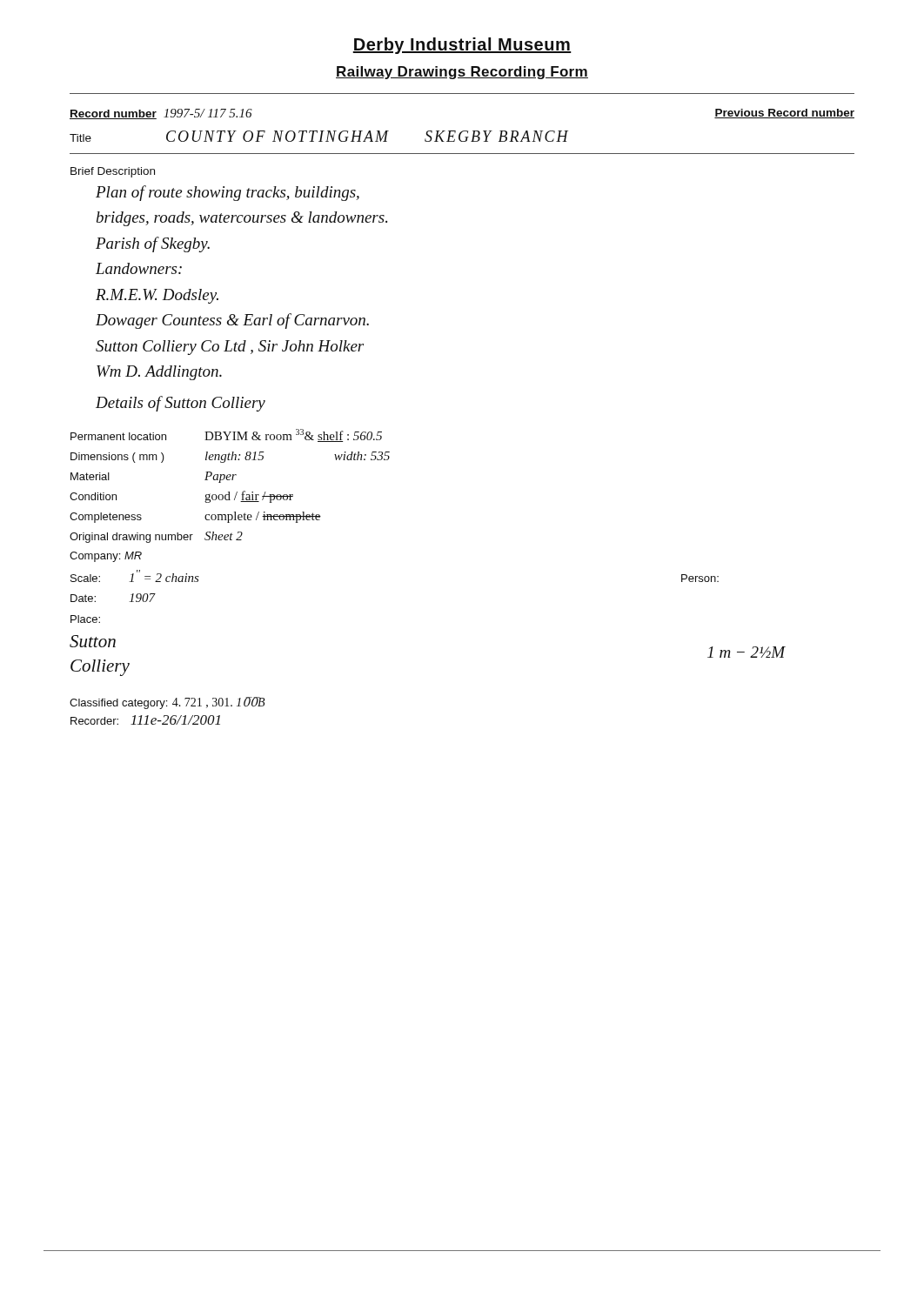Click where it says "Original drawing number Sheet 2"

(156, 536)
